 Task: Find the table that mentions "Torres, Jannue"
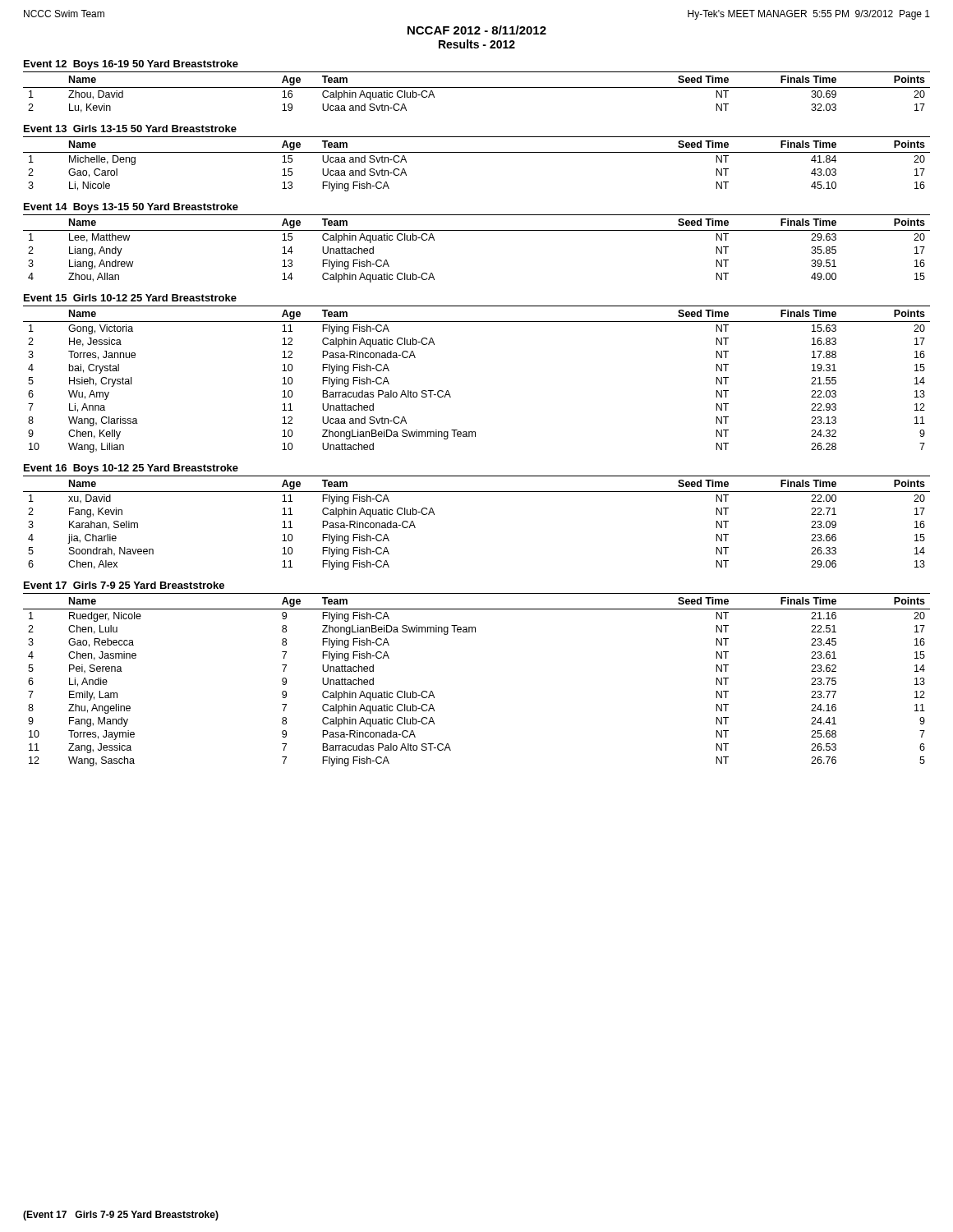(x=476, y=379)
